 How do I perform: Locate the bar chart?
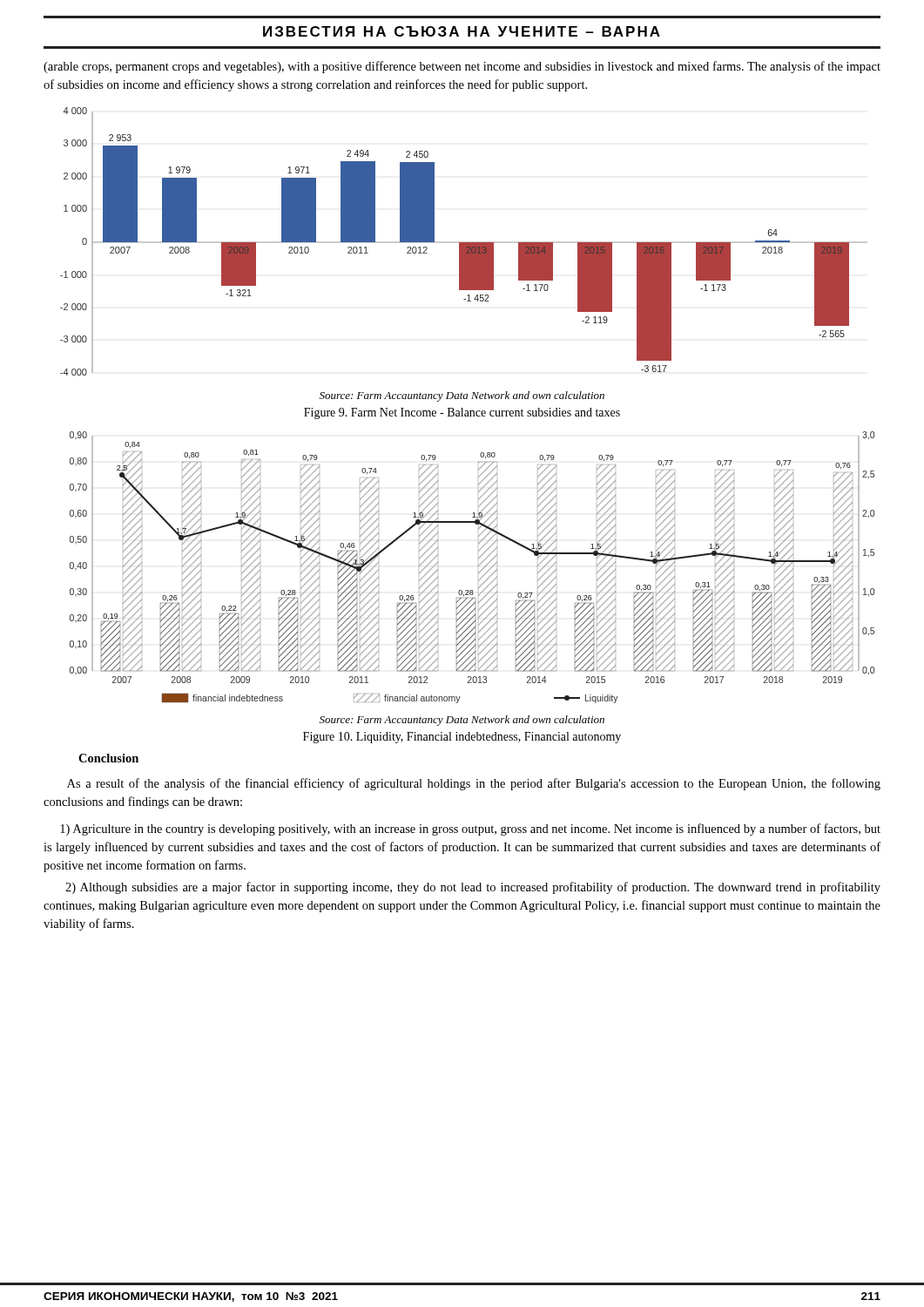(x=462, y=242)
